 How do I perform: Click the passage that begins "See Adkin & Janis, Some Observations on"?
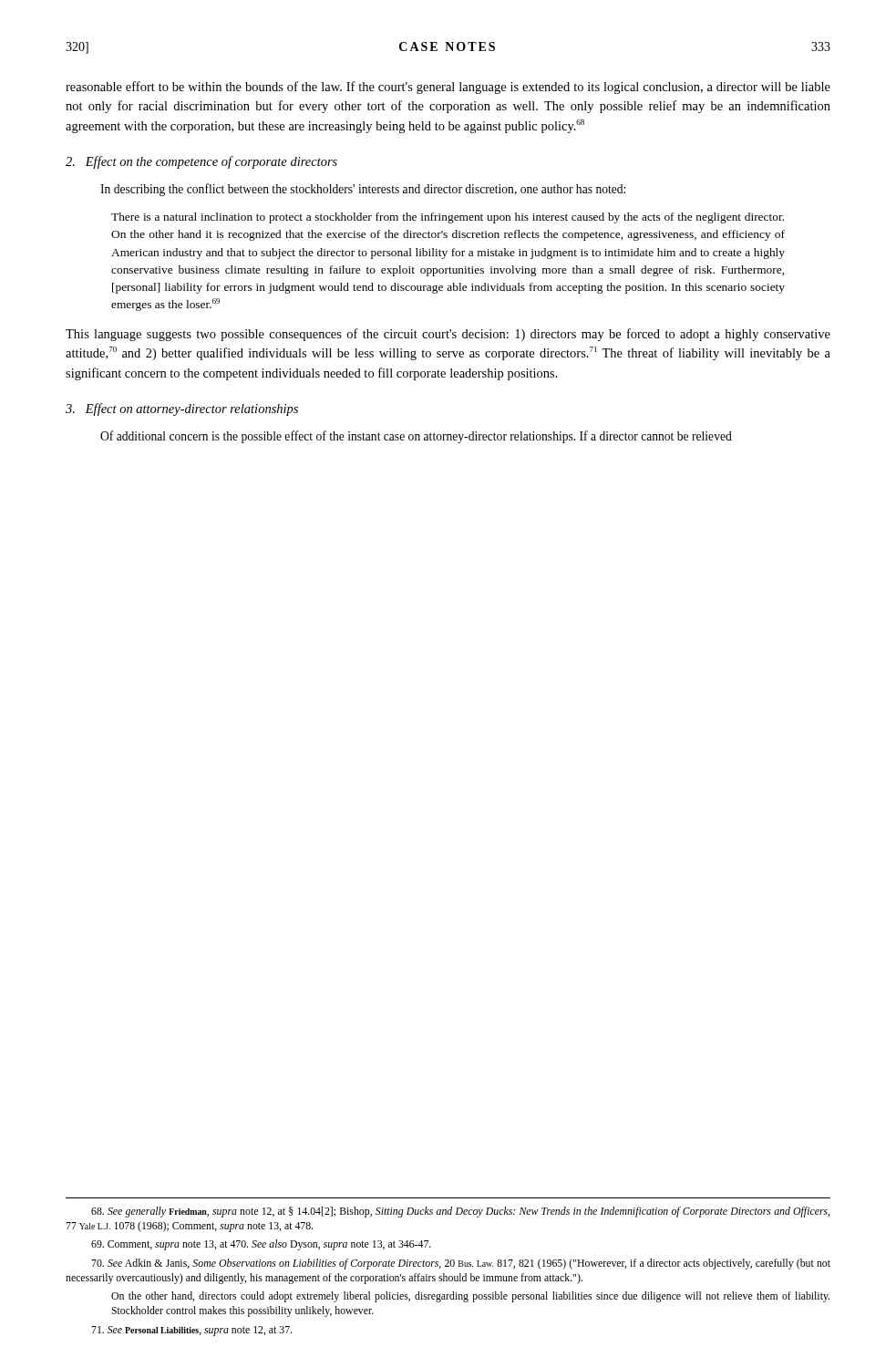(448, 1270)
